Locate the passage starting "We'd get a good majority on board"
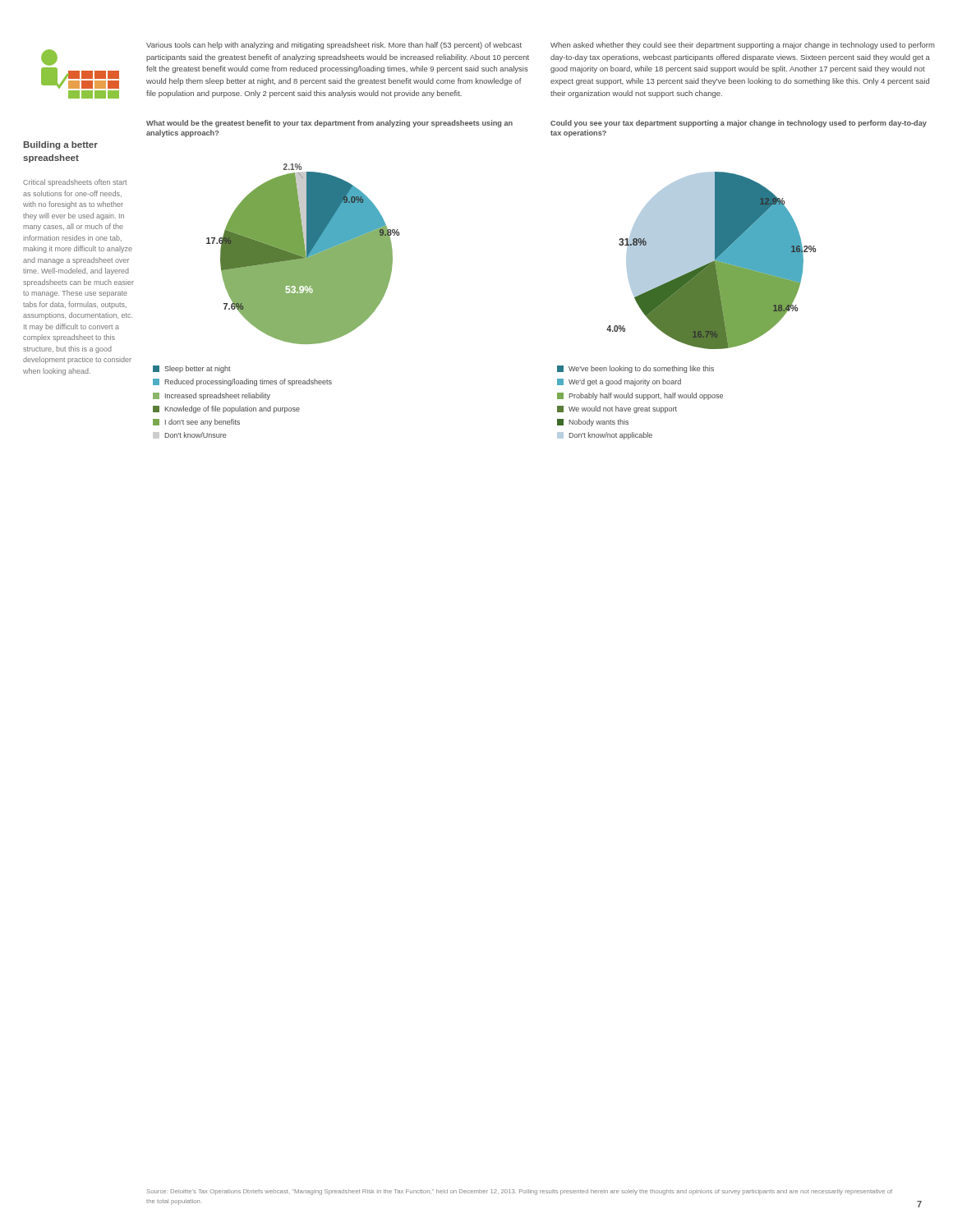953x1232 pixels. pyautogui.click(x=619, y=382)
